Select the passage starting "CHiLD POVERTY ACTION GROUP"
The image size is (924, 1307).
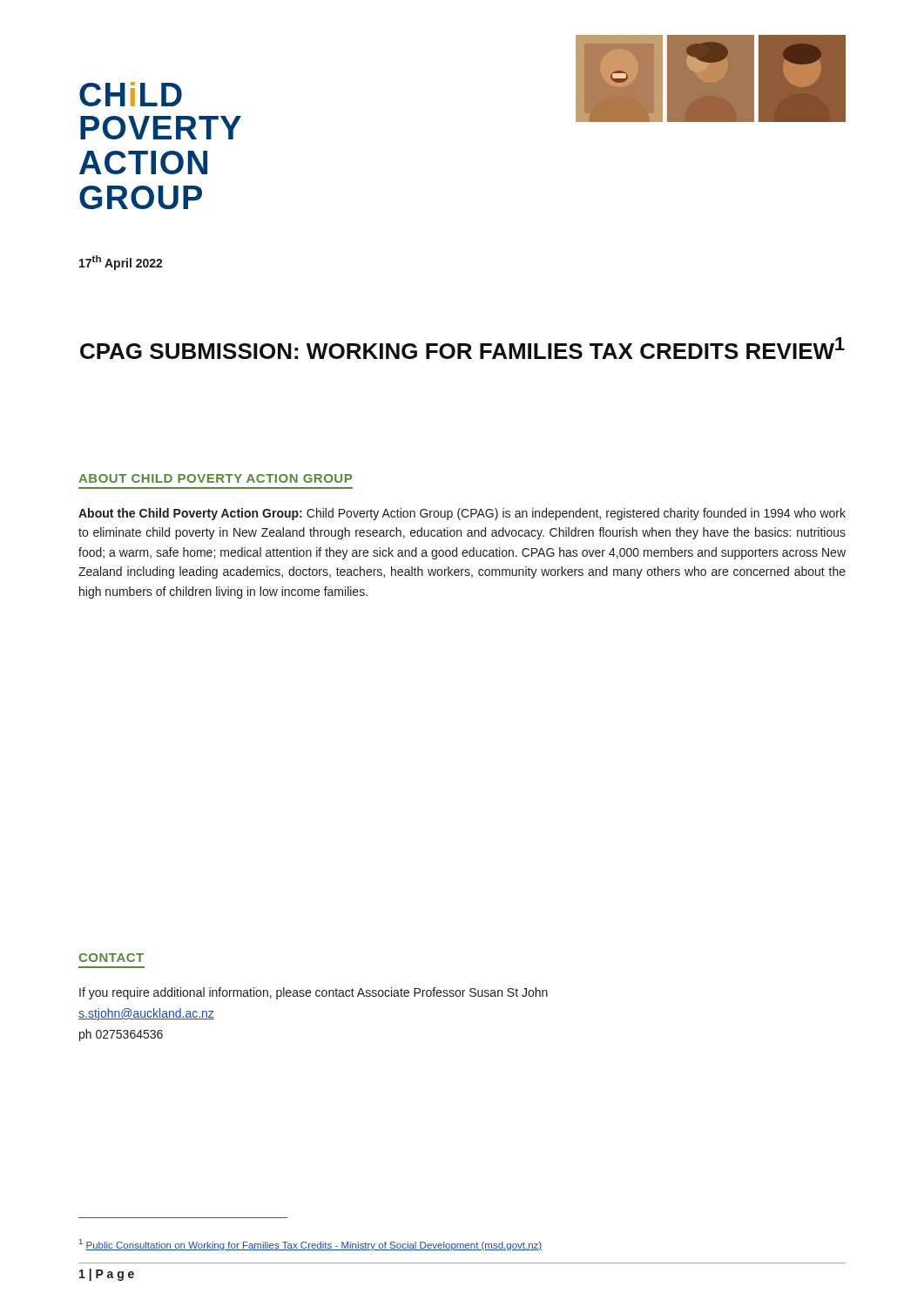point(160,147)
